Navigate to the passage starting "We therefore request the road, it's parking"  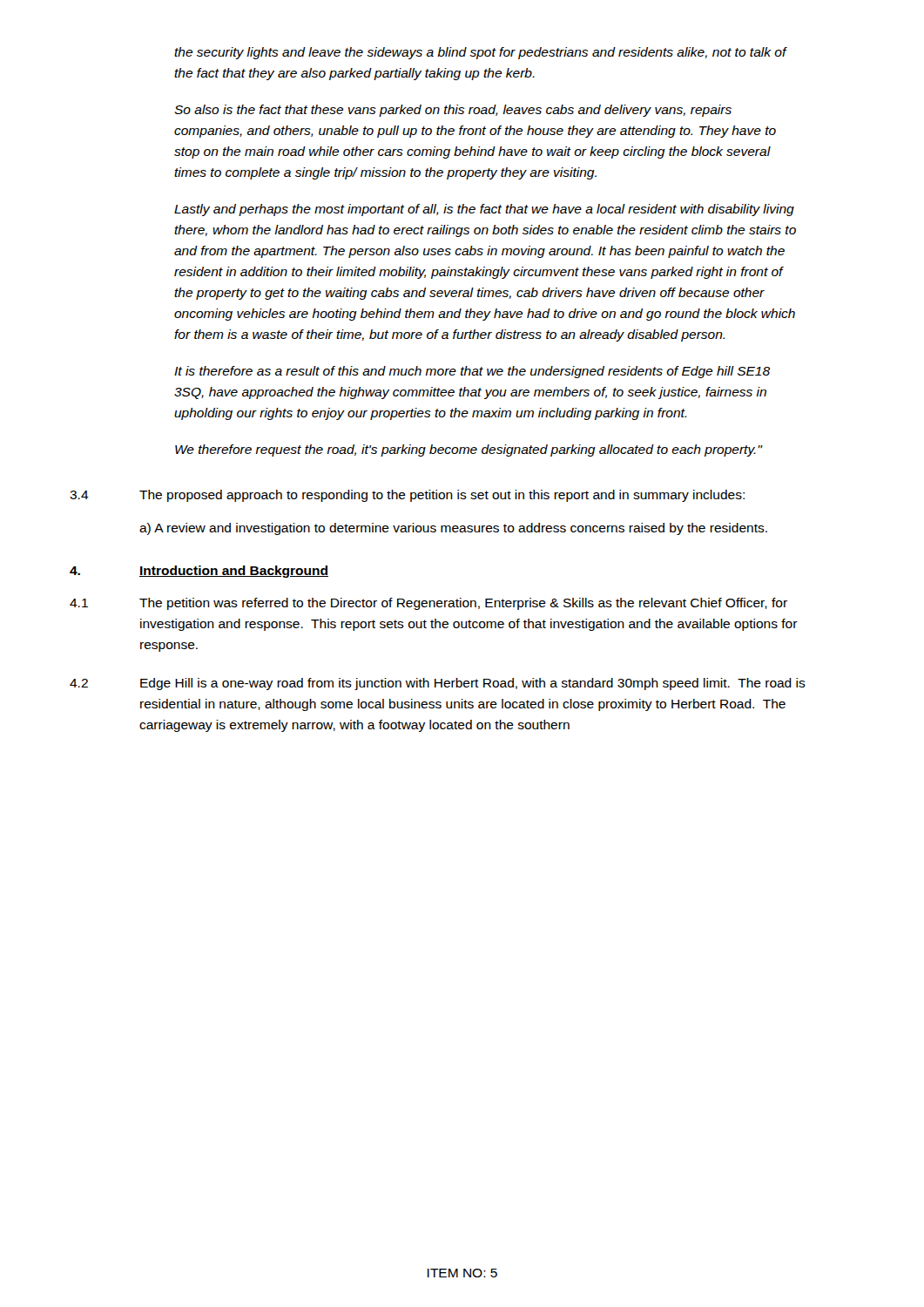[x=468, y=449]
